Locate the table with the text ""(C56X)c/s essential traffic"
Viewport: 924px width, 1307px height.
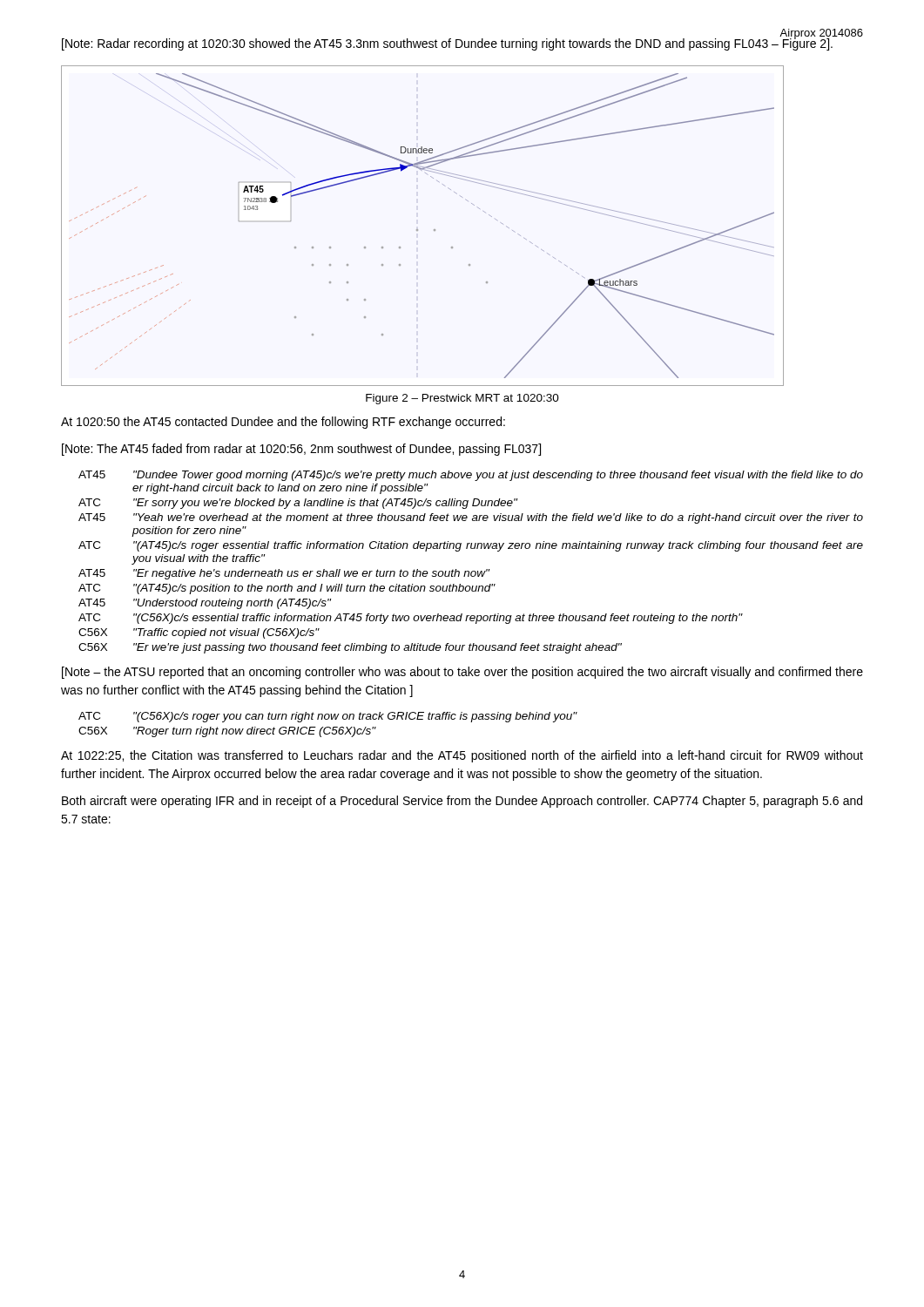(471, 561)
